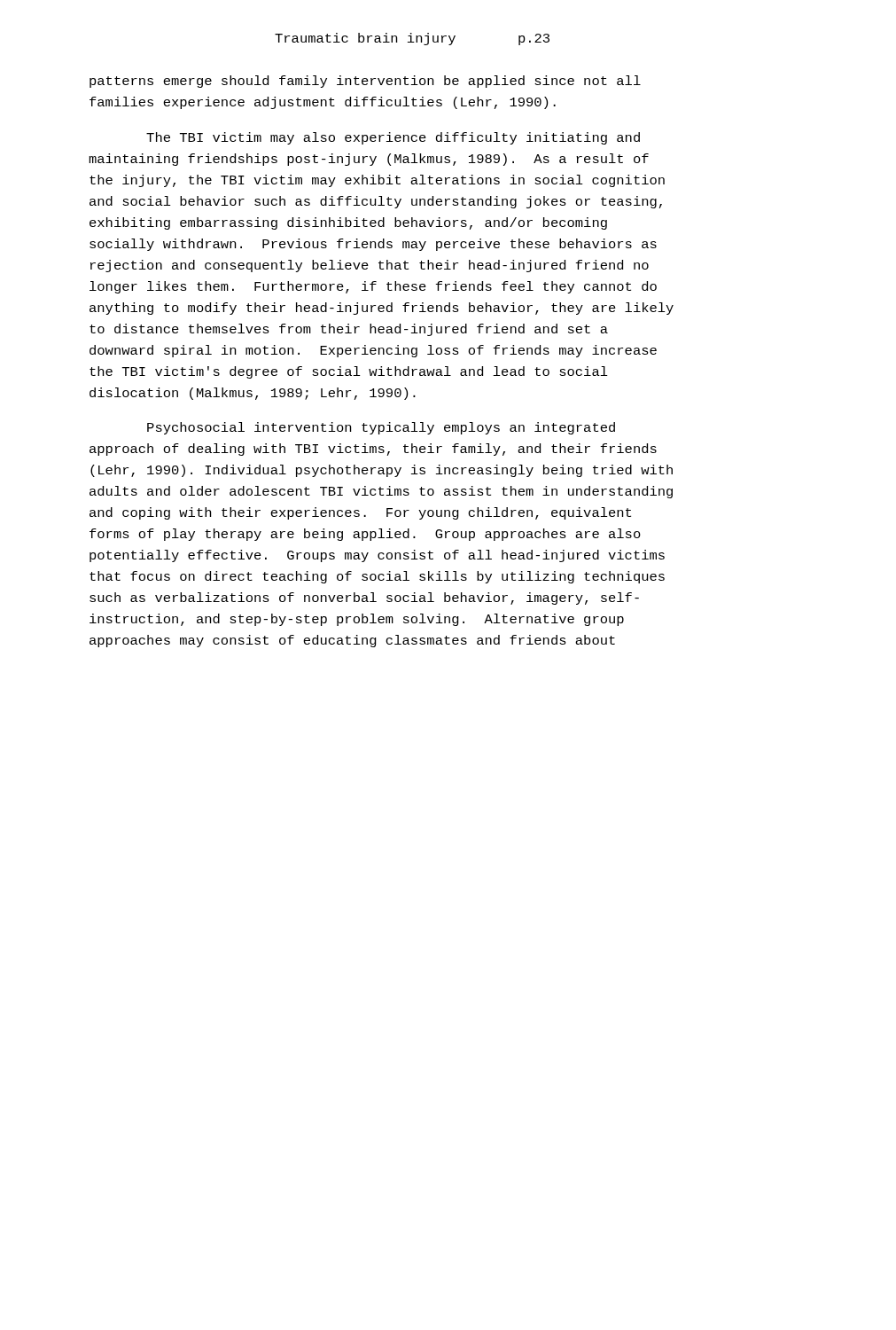Viewport: 896px width, 1330px height.
Task: Find the text block that reads "patterns emerge should family intervention be applied"
Action: coord(365,92)
